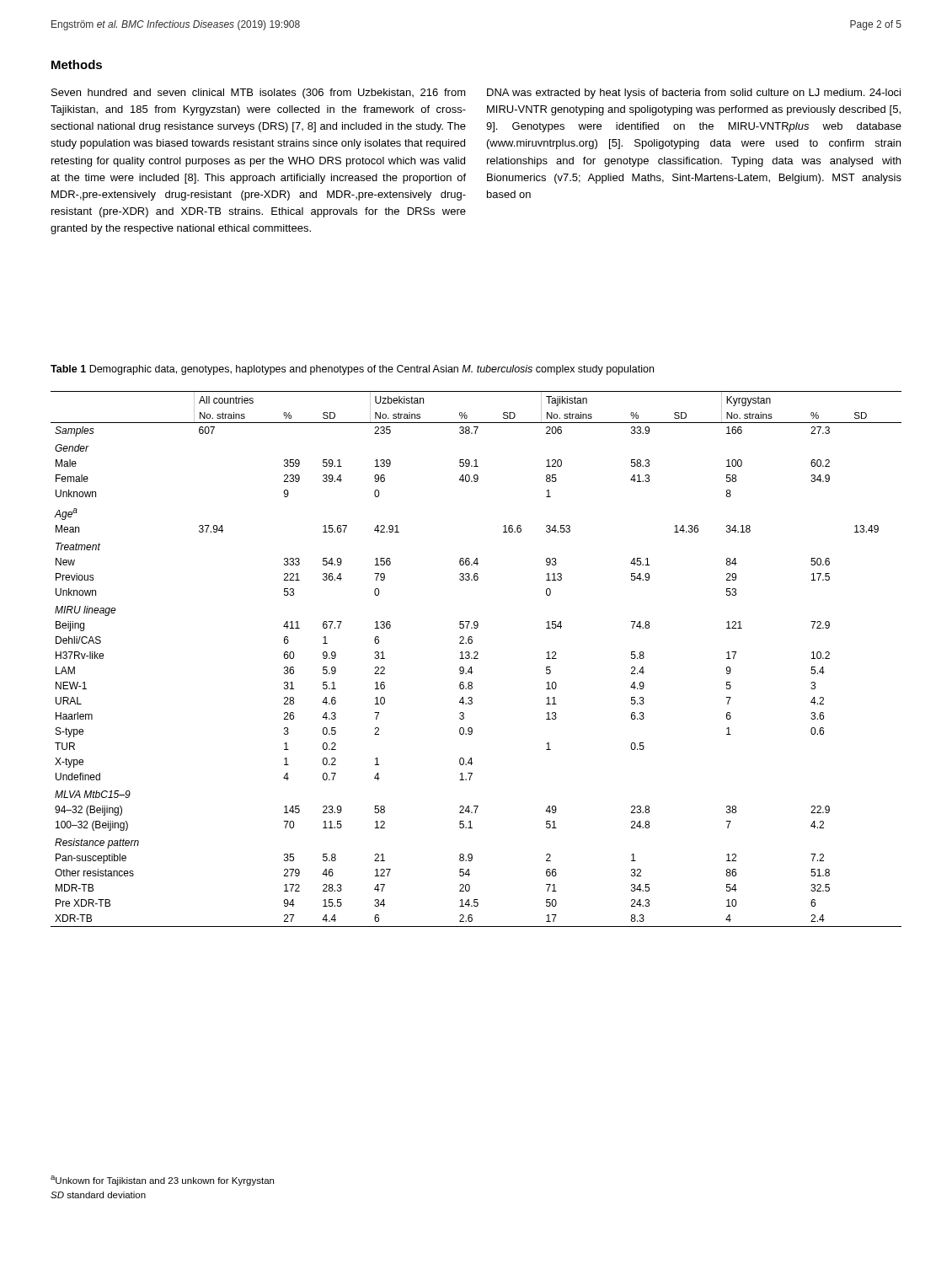
Task: Find the caption that says "Table 1 Demographic data, genotypes, haplotypes and"
Action: coord(353,369)
